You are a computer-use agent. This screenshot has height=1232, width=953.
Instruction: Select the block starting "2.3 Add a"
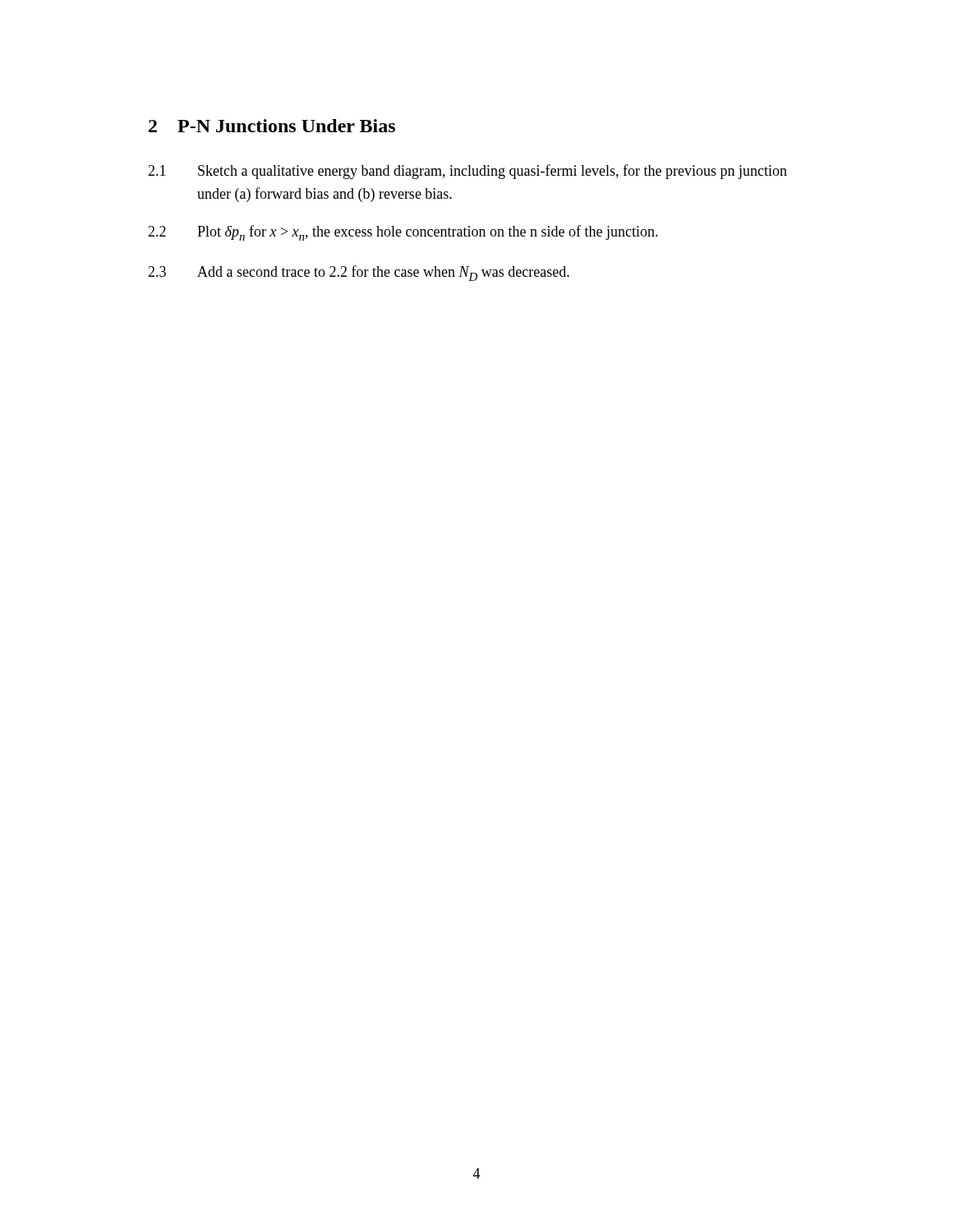359,274
